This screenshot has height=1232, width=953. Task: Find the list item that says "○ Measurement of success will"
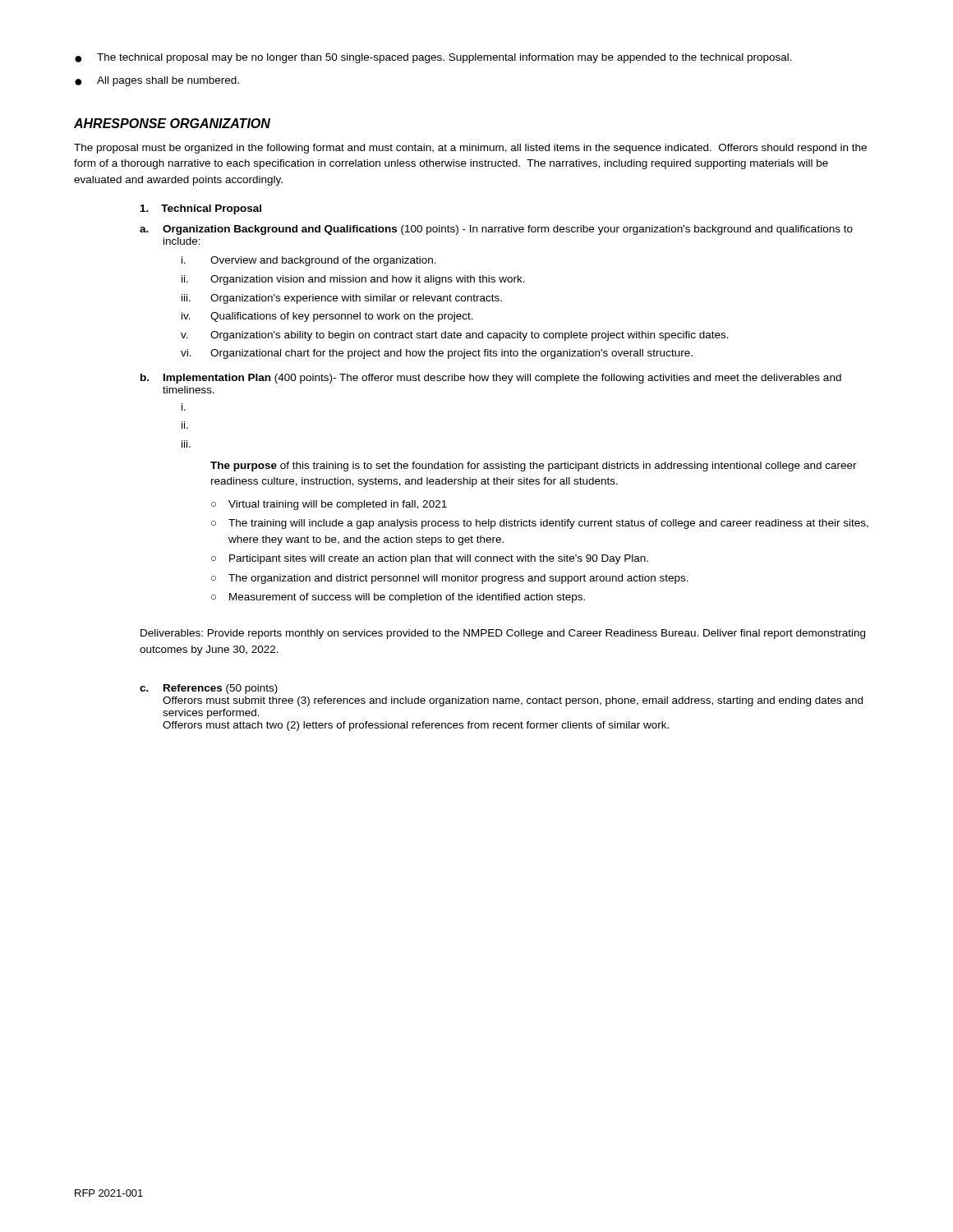[x=545, y=597]
